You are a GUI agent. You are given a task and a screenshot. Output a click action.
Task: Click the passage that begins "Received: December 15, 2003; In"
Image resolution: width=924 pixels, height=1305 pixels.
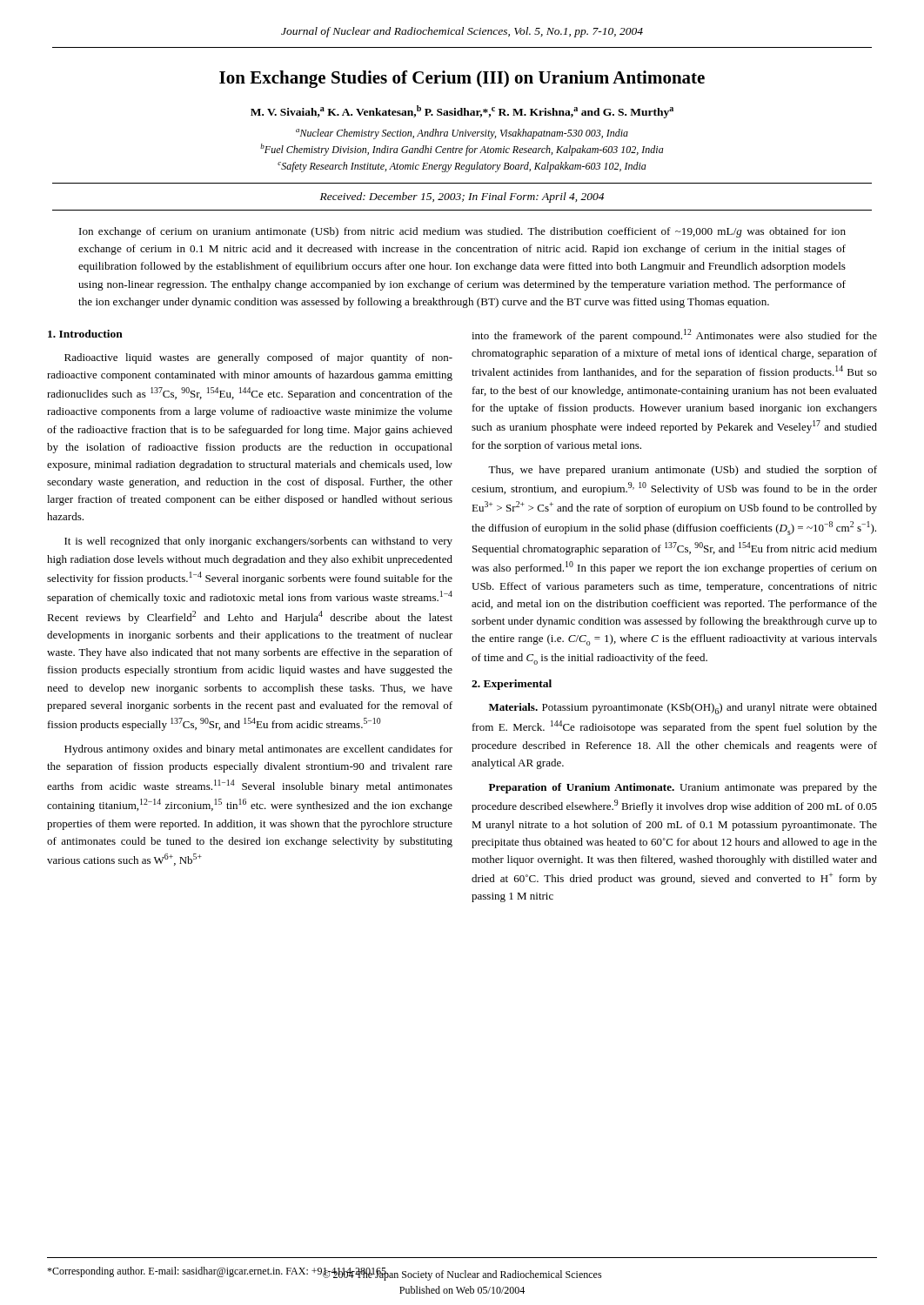click(462, 196)
